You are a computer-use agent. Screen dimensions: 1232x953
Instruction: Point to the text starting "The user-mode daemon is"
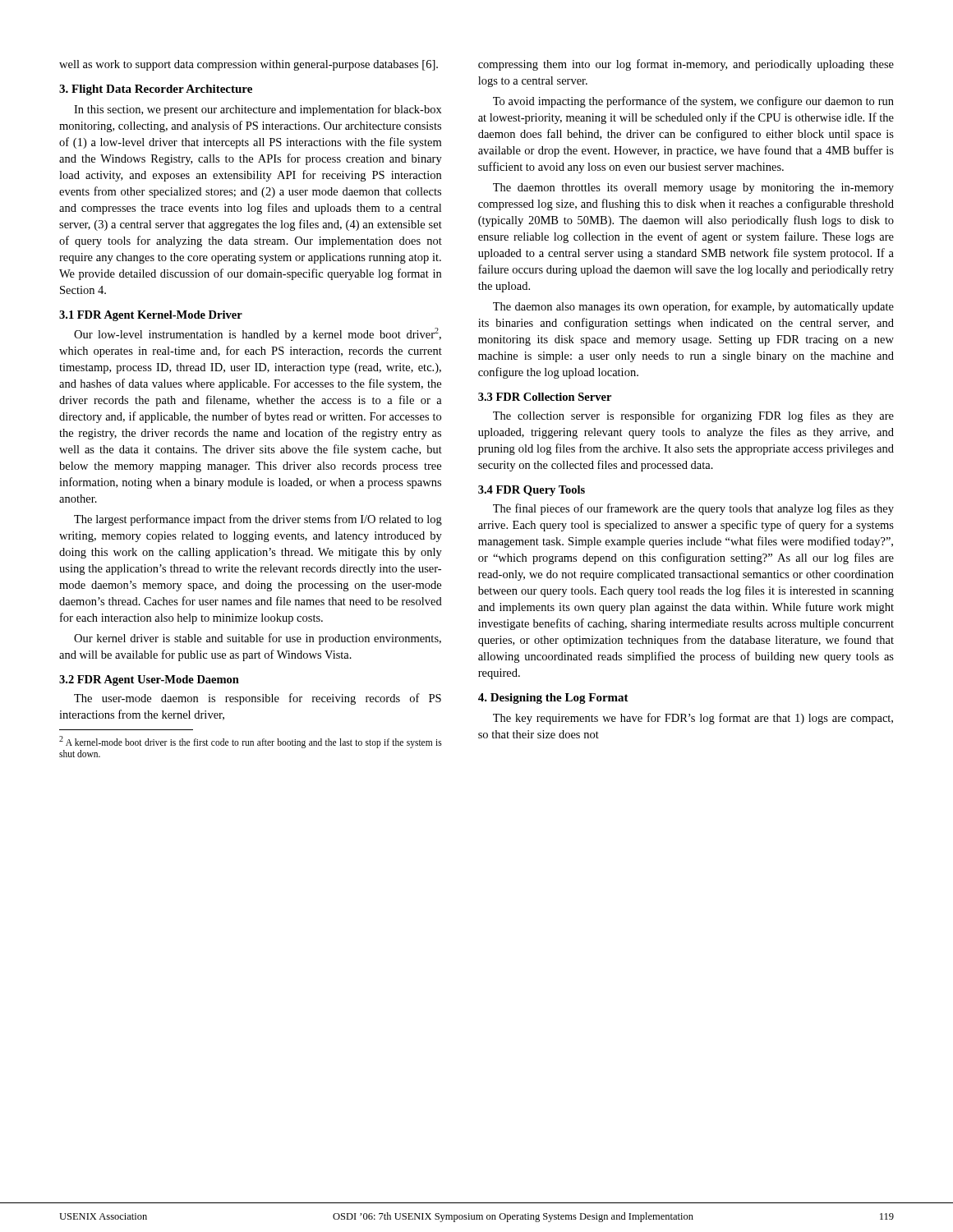(250, 706)
